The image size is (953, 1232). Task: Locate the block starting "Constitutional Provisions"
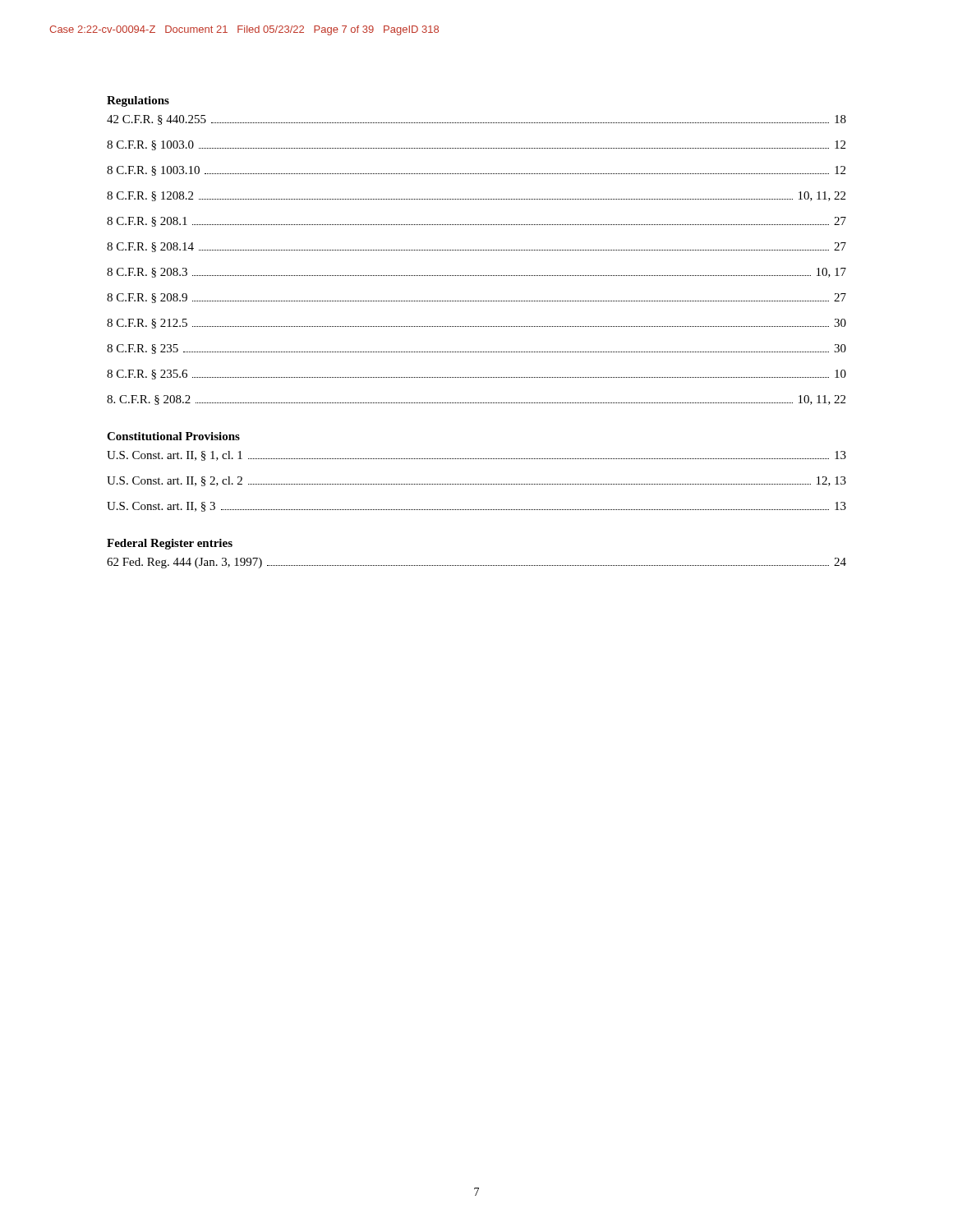[173, 436]
